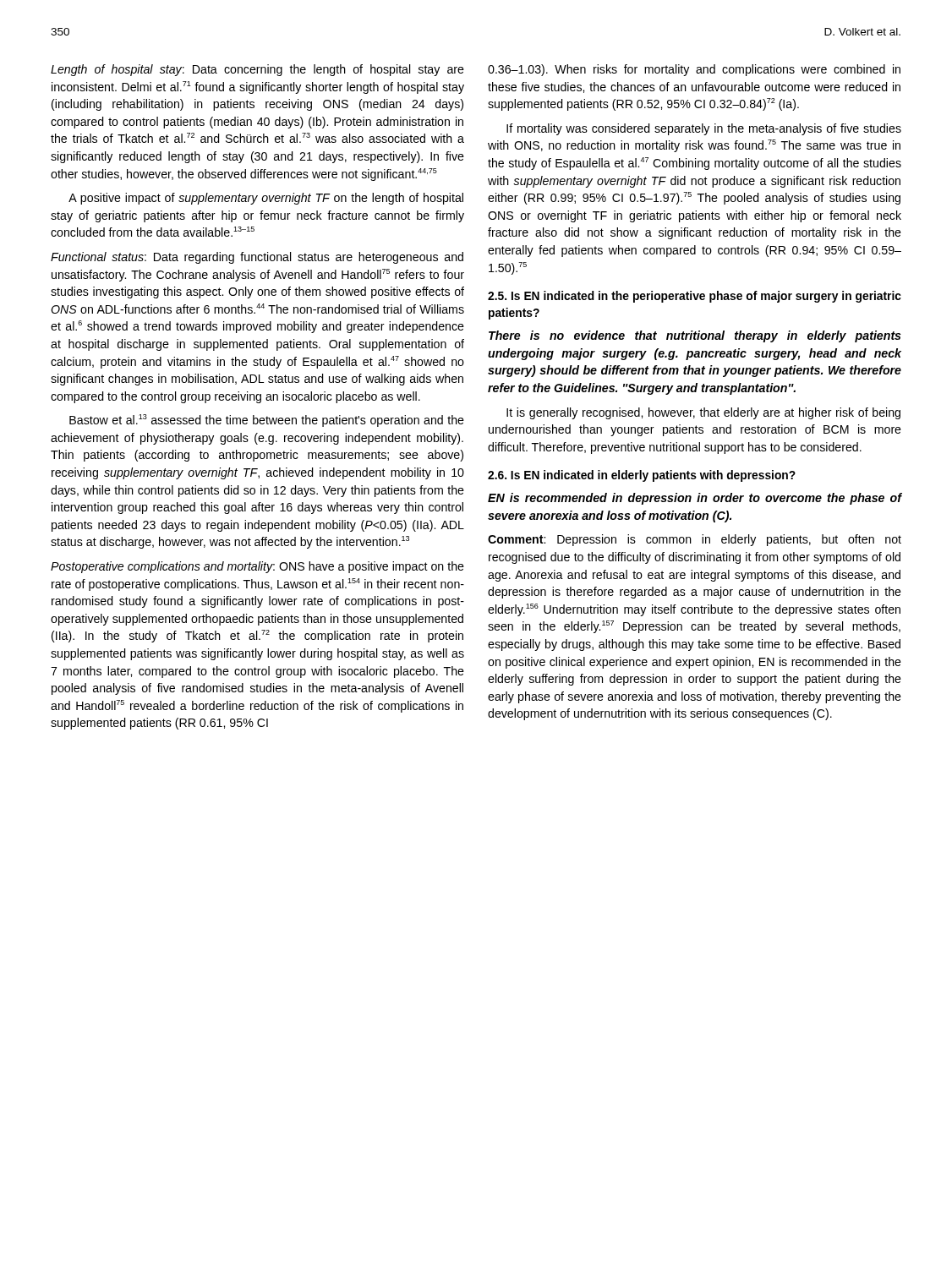This screenshot has width=952, height=1268.
Task: Click on the passage starting "2.6. Is EN indicated"
Action: point(695,476)
